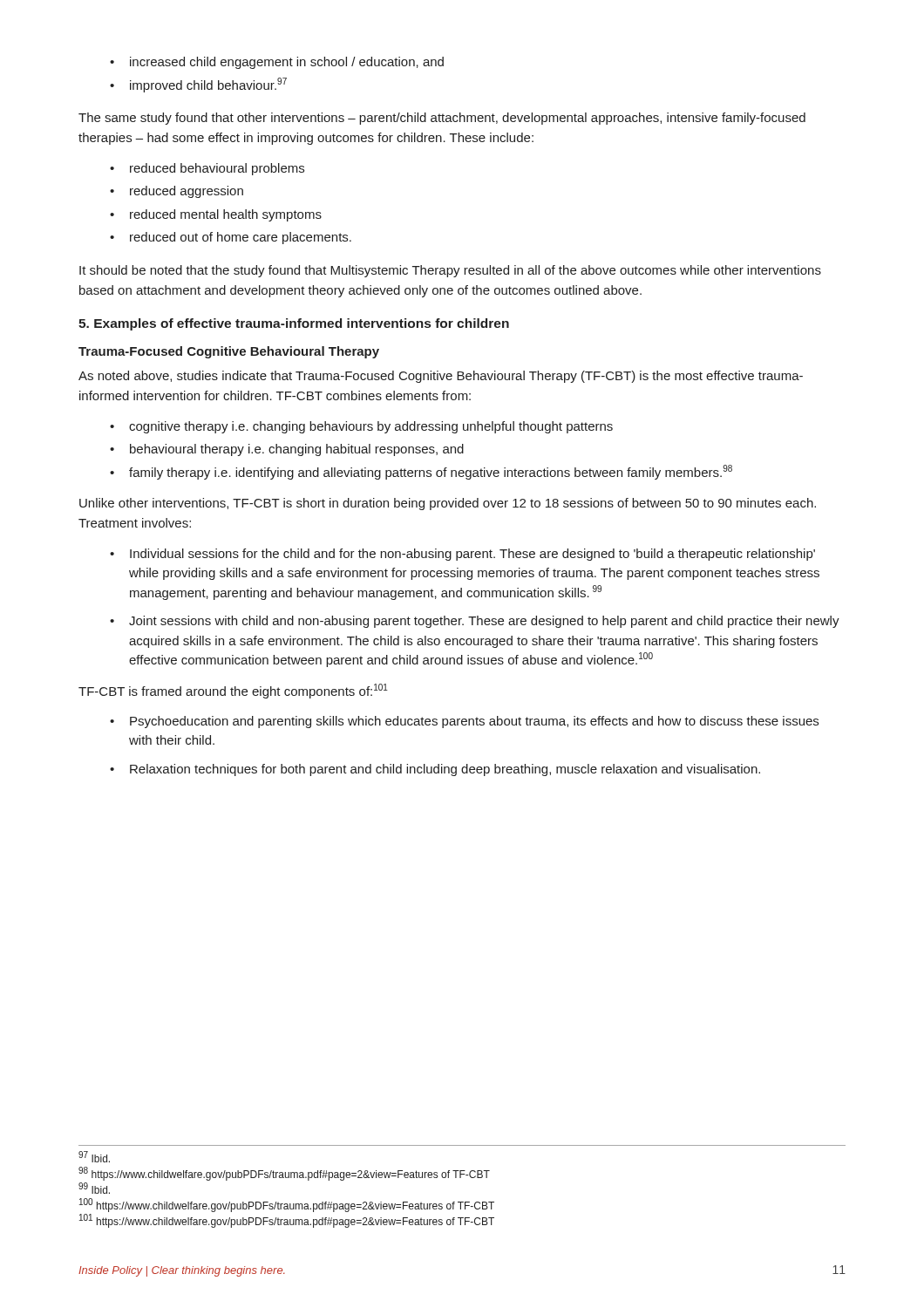Select the passage starting "• family therapy i.e. identifying and alleviating"

[478, 472]
